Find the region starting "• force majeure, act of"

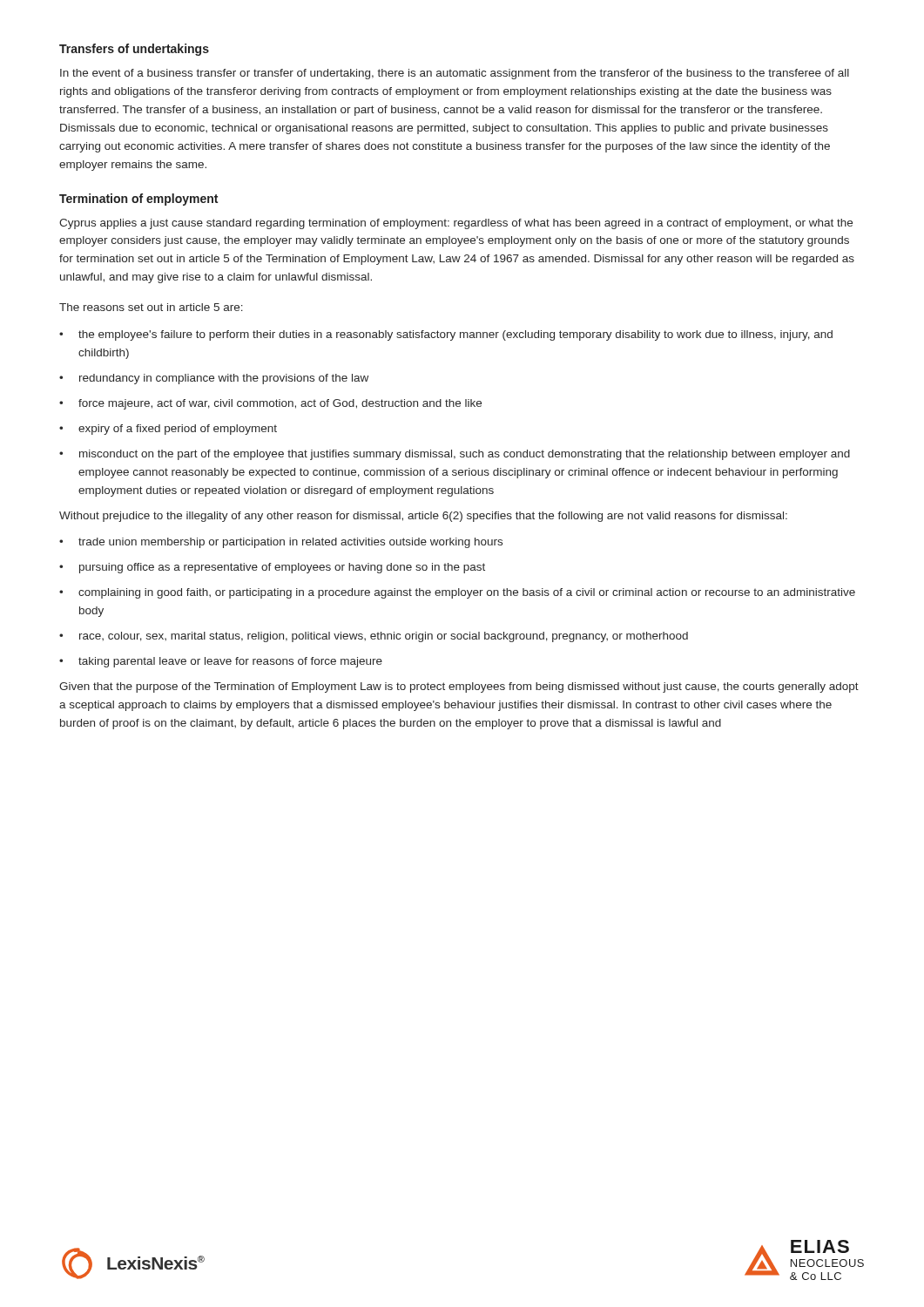[x=462, y=404]
